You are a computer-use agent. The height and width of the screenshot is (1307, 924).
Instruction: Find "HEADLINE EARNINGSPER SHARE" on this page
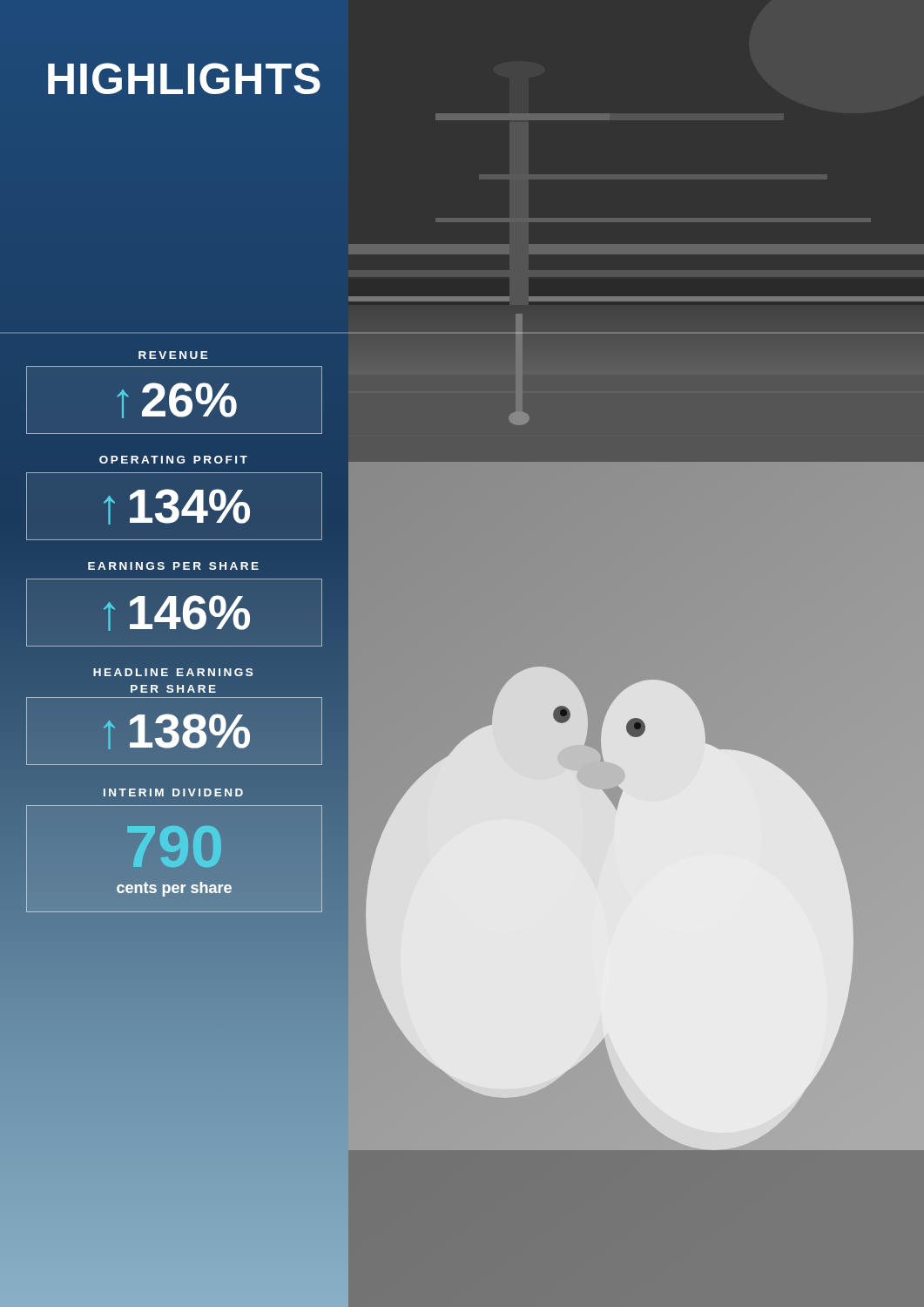coord(174,681)
